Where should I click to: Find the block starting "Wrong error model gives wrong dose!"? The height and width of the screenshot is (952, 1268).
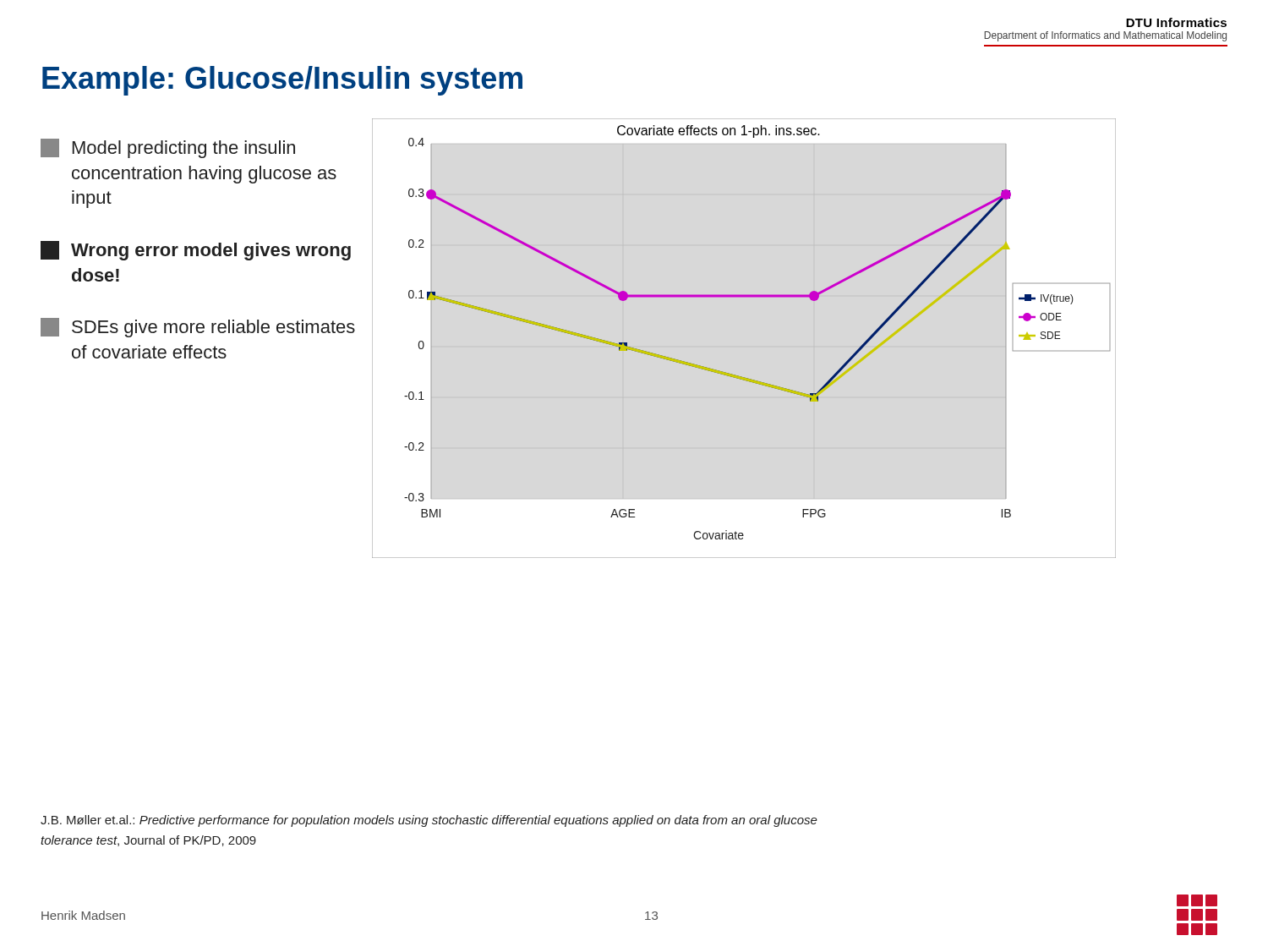(201, 263)
